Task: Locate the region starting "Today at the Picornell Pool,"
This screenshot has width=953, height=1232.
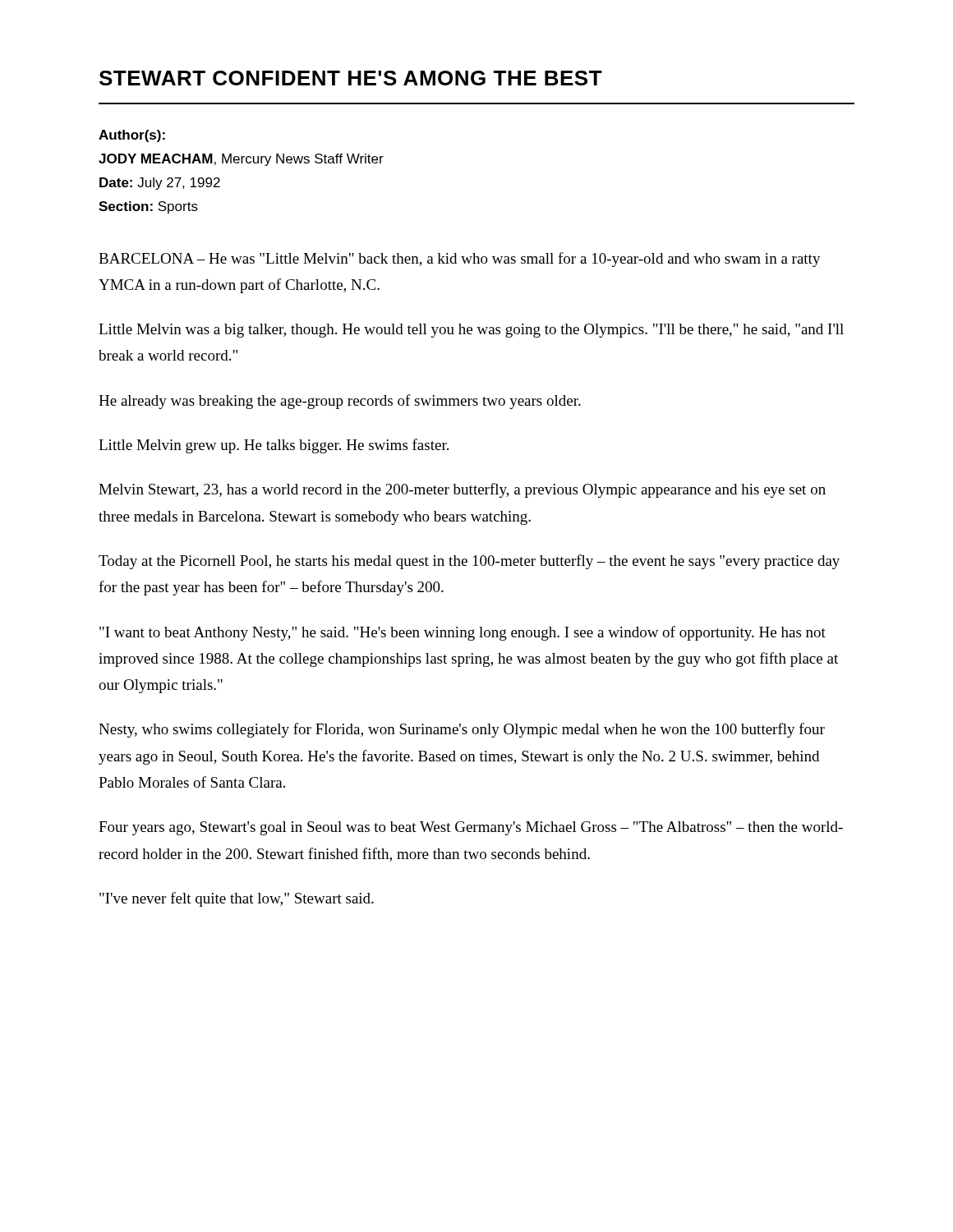Action: [476, 574]
